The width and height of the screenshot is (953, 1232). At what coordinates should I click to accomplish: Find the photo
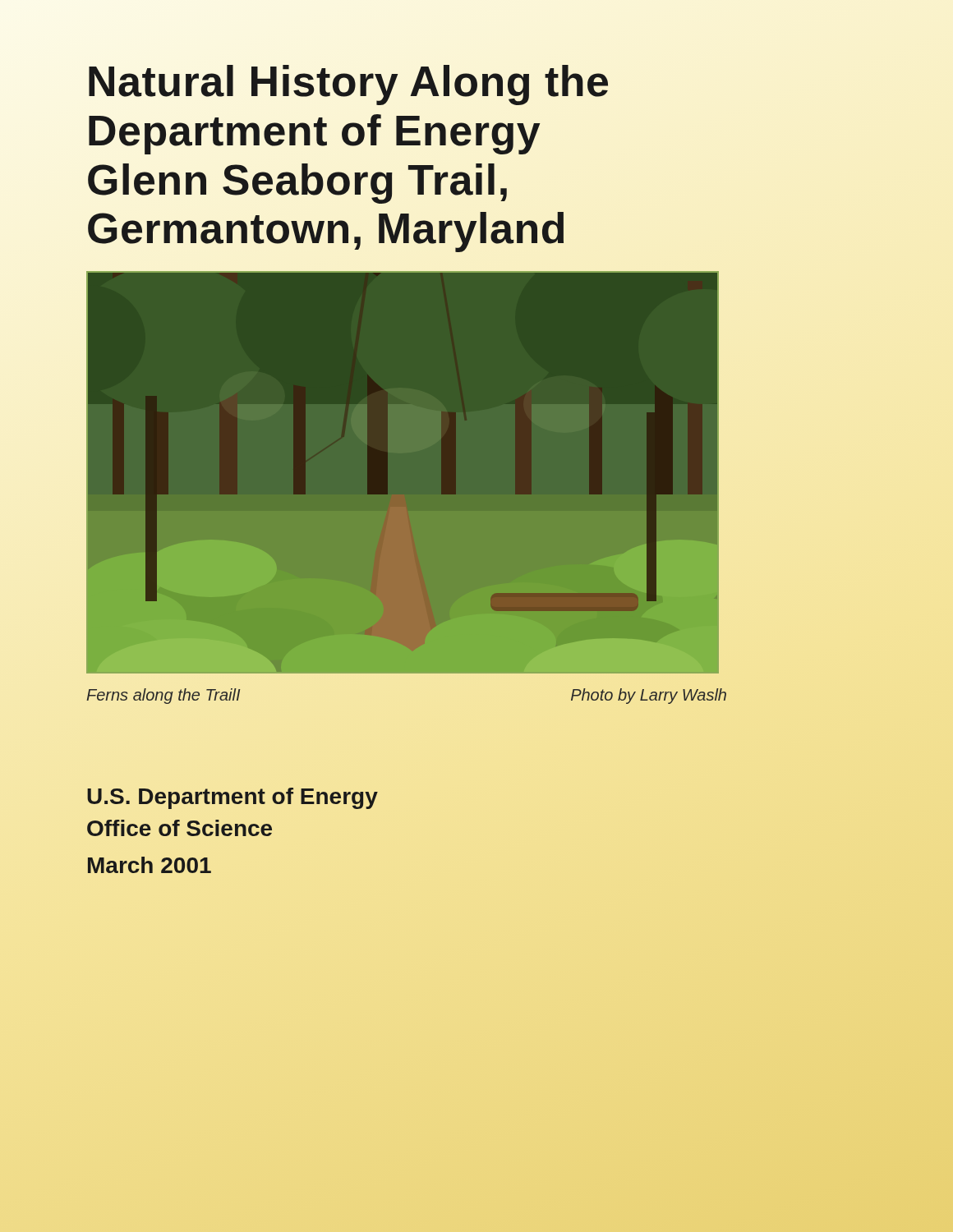pos(403,472)
